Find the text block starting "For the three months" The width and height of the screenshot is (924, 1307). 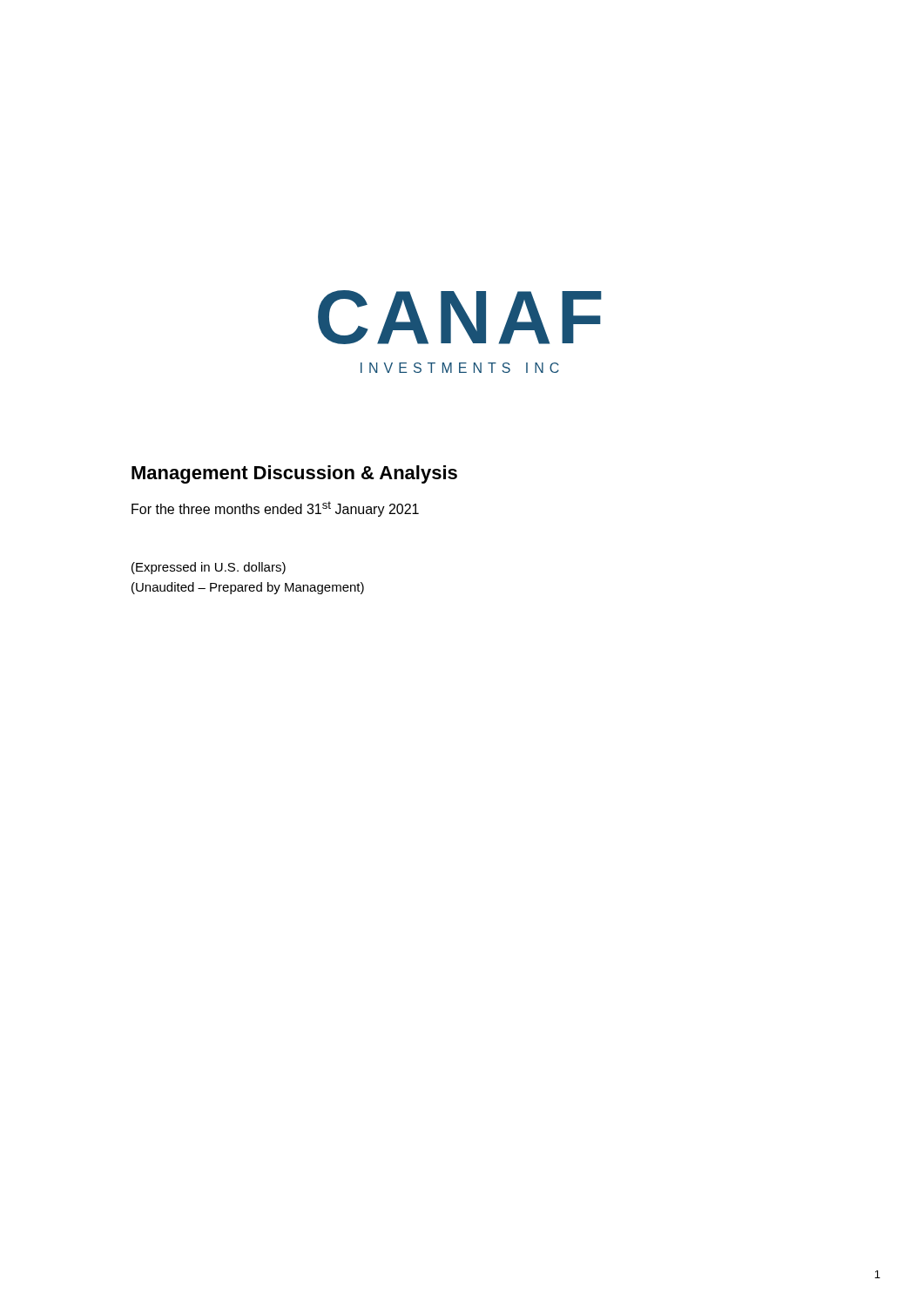275,508
